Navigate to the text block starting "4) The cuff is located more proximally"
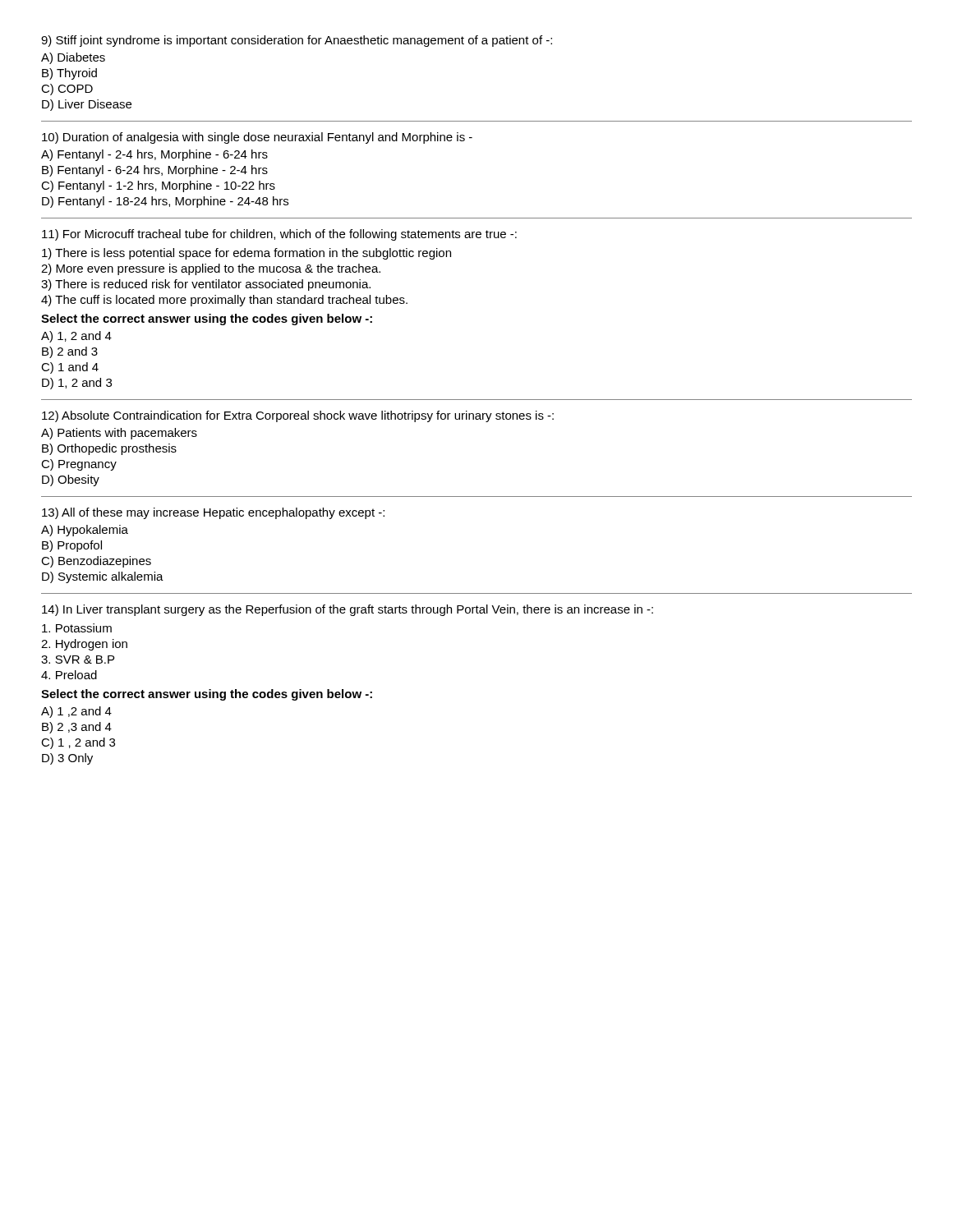953x1232 pixels. 225,299
